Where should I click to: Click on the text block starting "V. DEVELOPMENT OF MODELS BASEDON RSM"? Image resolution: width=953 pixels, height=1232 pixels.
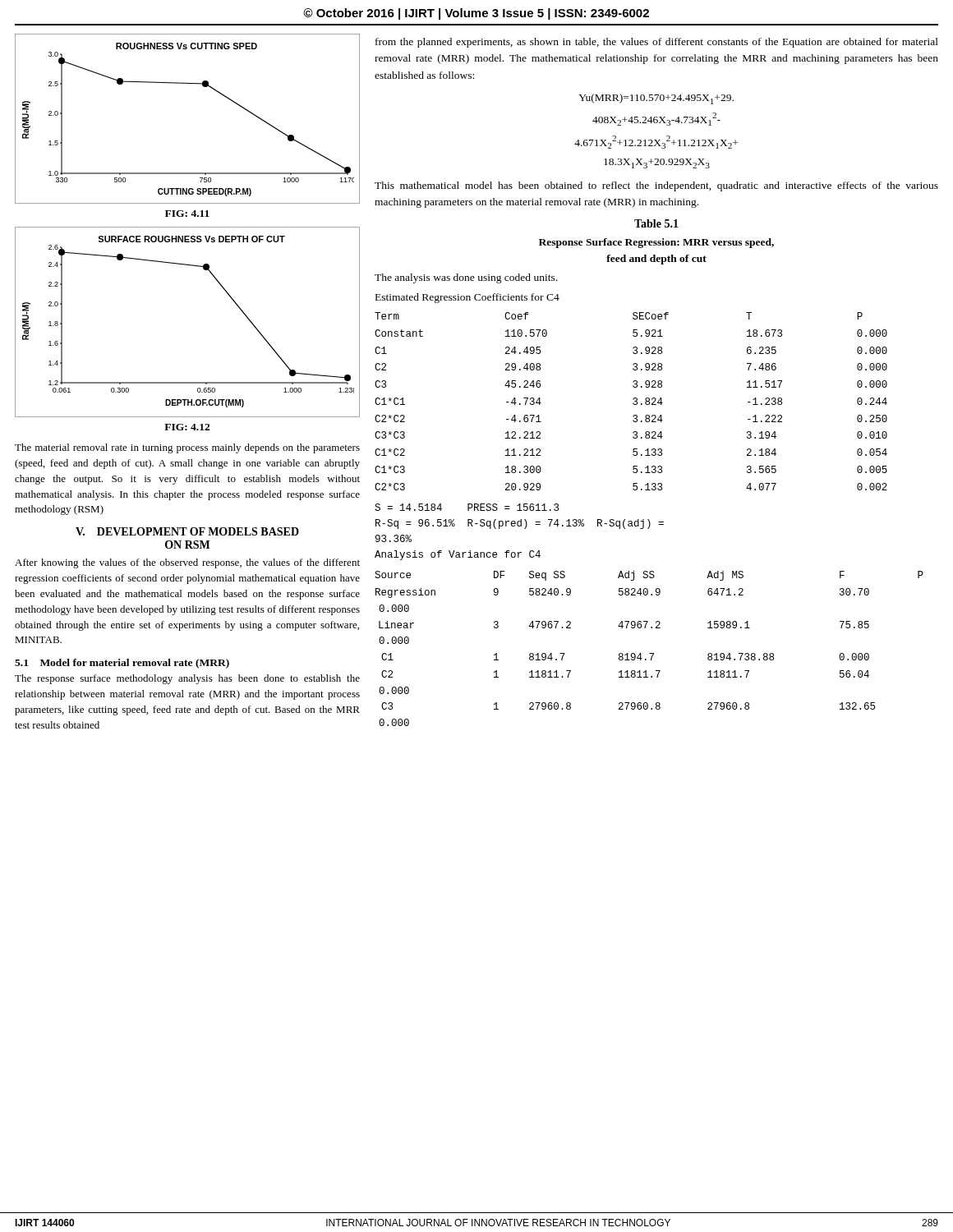click(187, 539)
